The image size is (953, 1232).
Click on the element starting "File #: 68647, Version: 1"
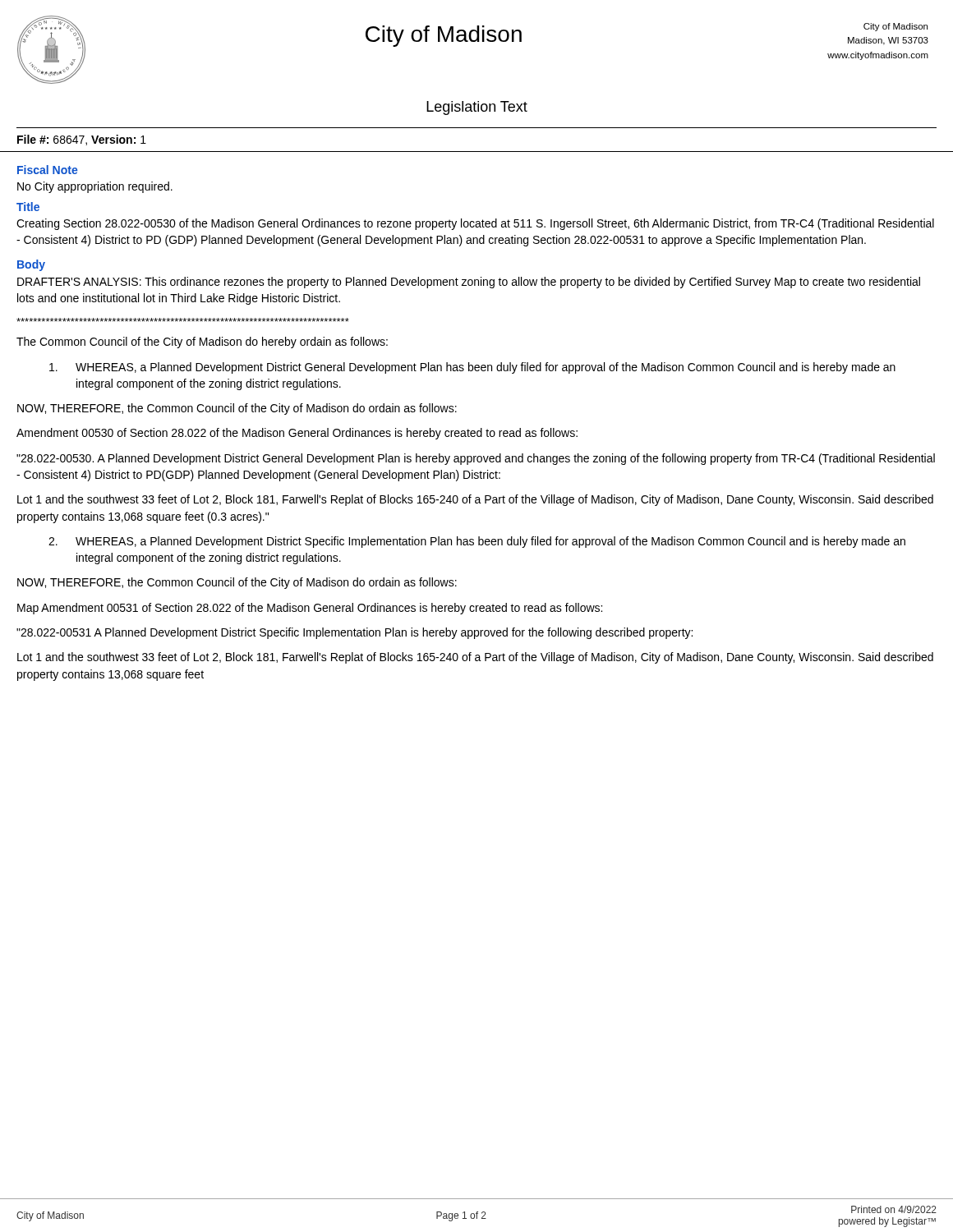coord(81,140)
